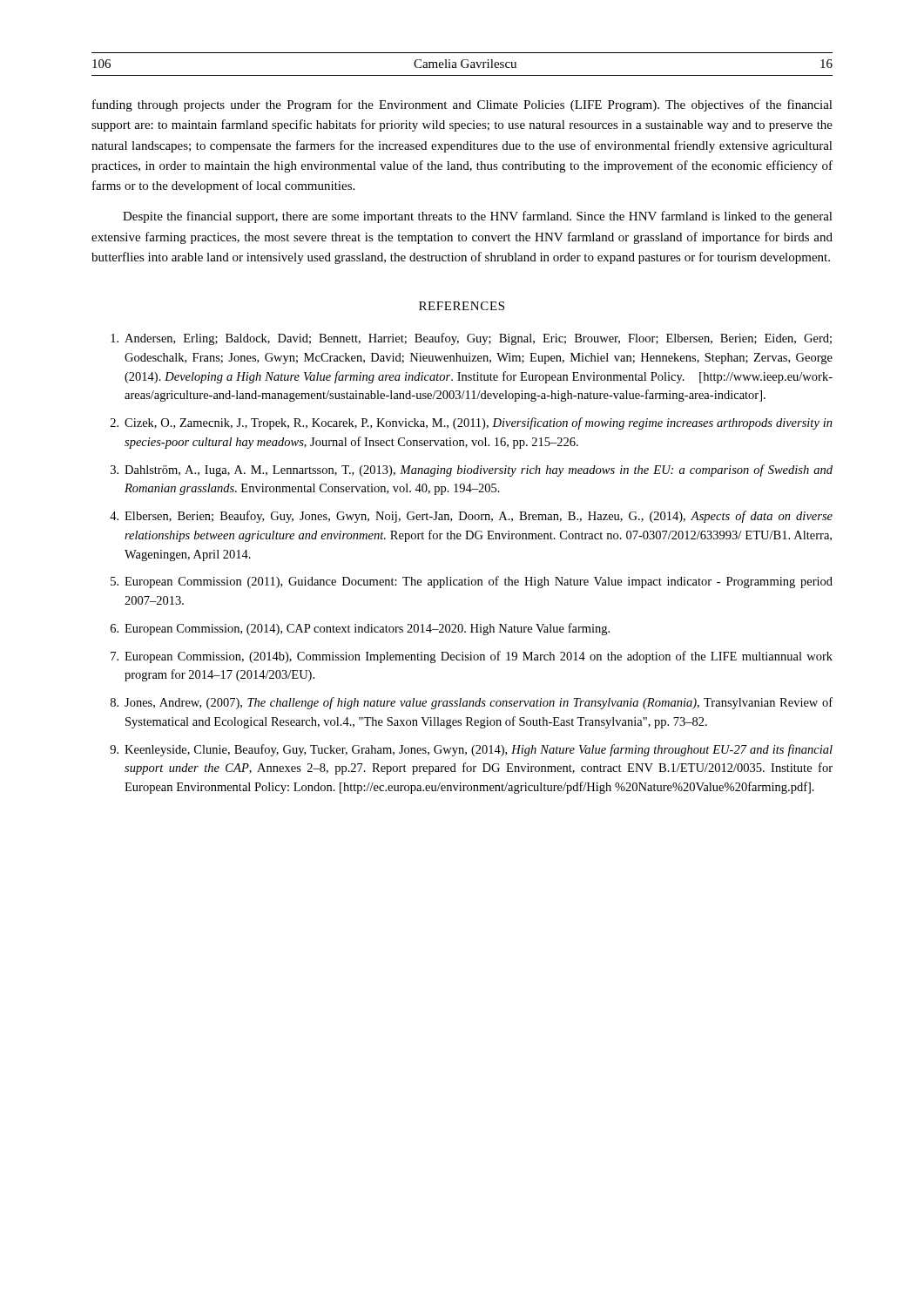924x1307 pixels.
Task: Select the list item with the text "4. Elbersen, Berien; Beaufoy,"
Action: pos(462,536)
